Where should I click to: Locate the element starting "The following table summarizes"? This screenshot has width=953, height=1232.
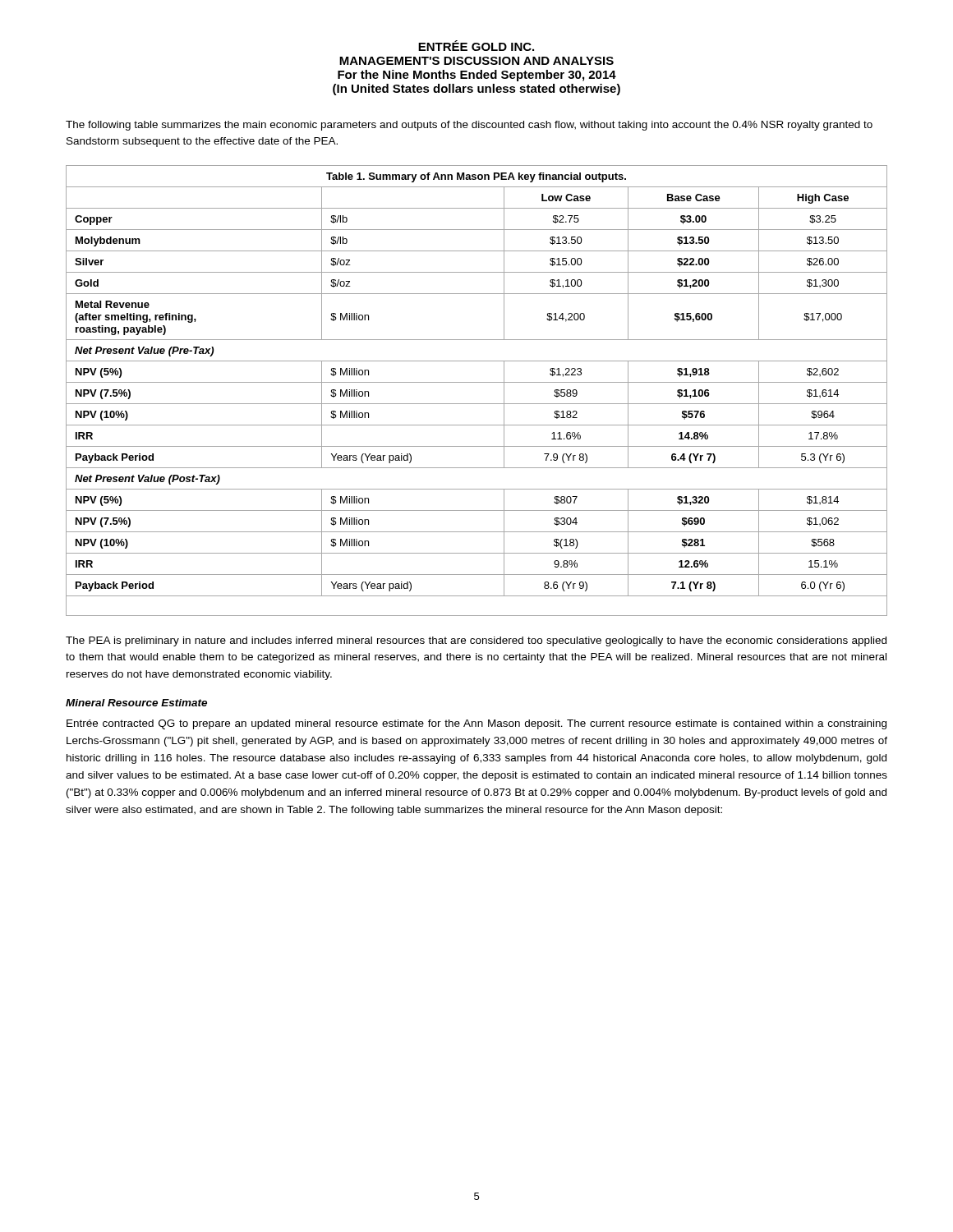tap(469, 133)
